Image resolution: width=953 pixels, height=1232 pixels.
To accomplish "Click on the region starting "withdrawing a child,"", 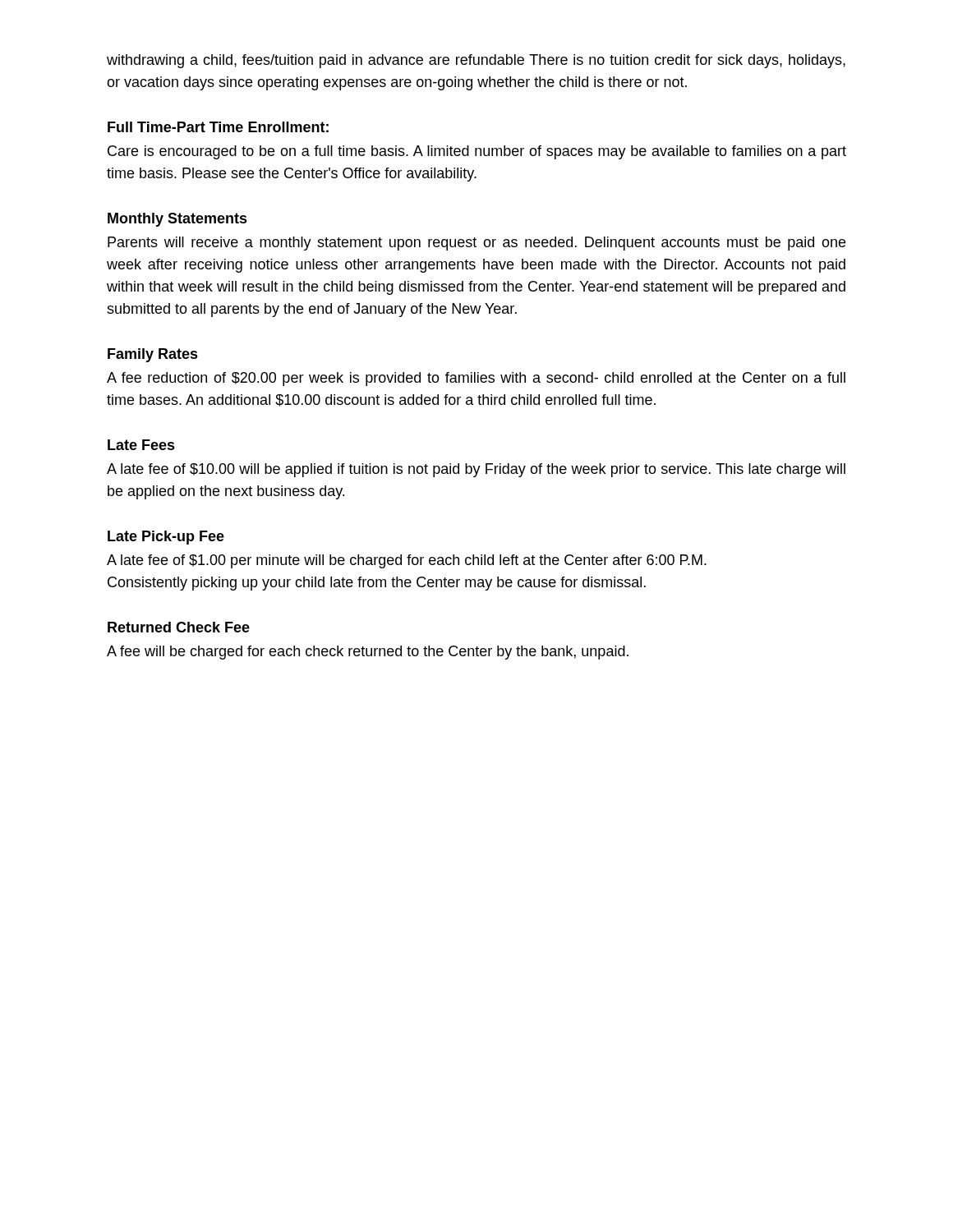I will pos(476,71).
